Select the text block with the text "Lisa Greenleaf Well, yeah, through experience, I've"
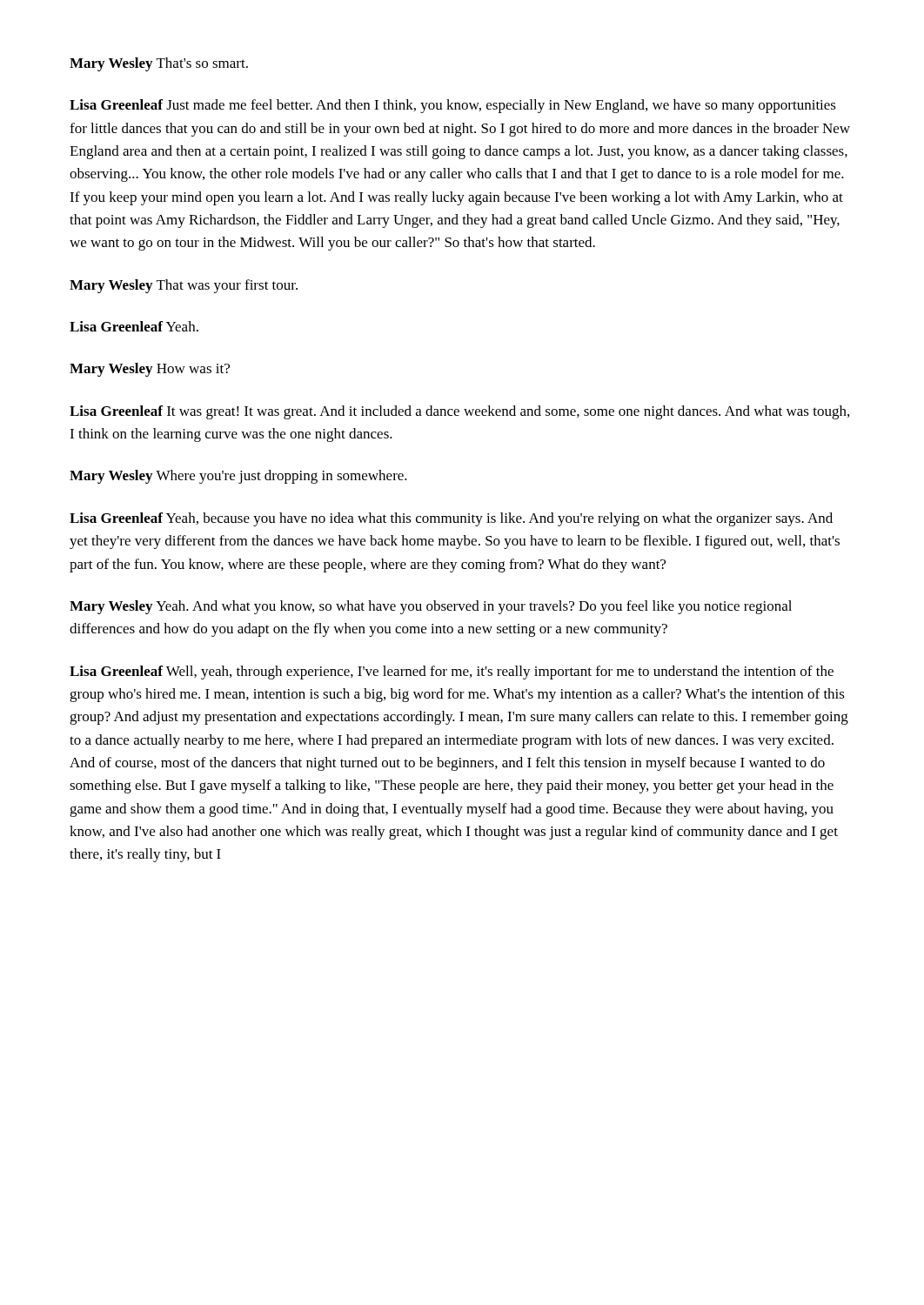Image resolution: width=924 pixels, height=1305 pixels. [x=459, y=763]
